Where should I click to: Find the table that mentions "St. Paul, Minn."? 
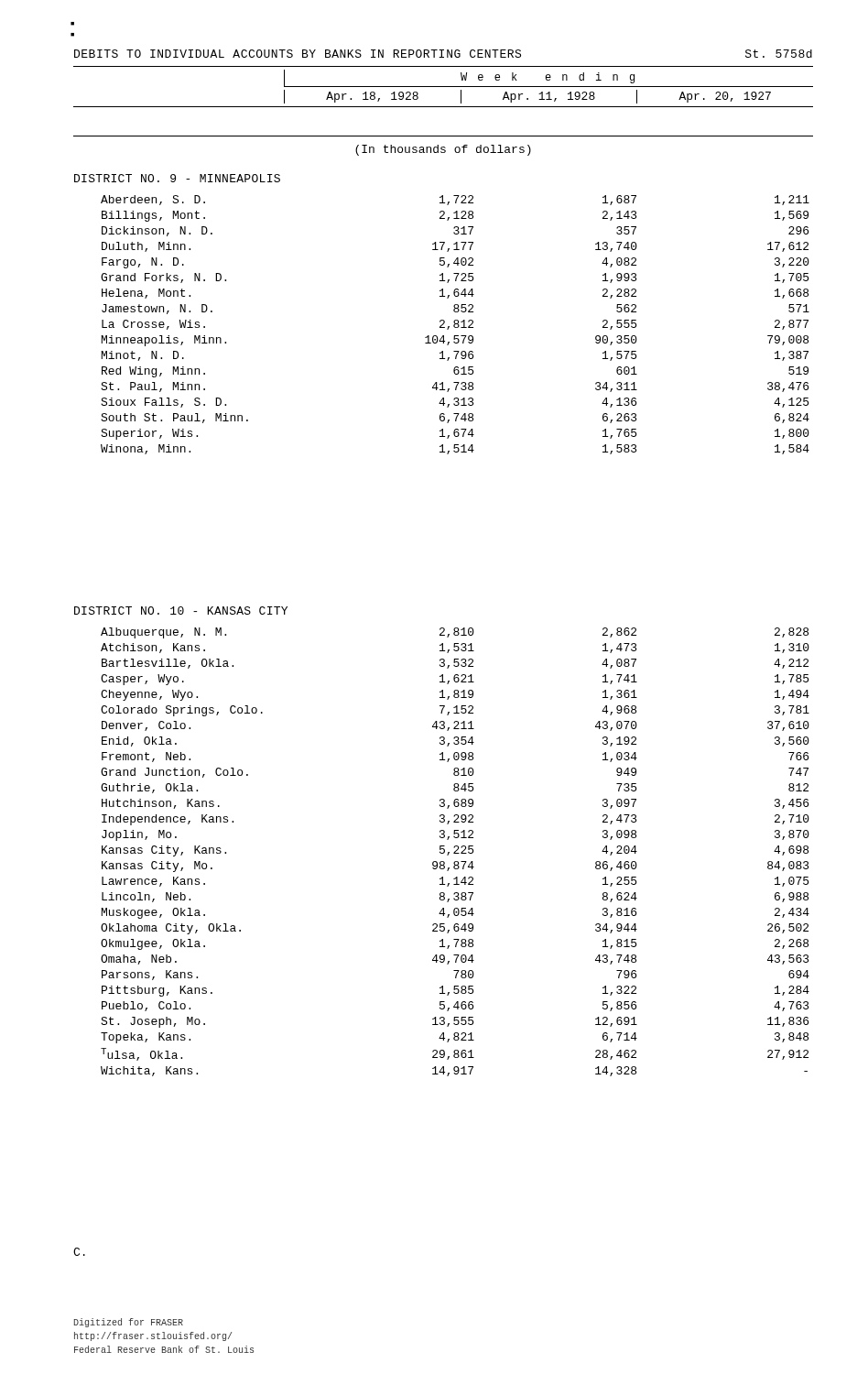(443, 325)
